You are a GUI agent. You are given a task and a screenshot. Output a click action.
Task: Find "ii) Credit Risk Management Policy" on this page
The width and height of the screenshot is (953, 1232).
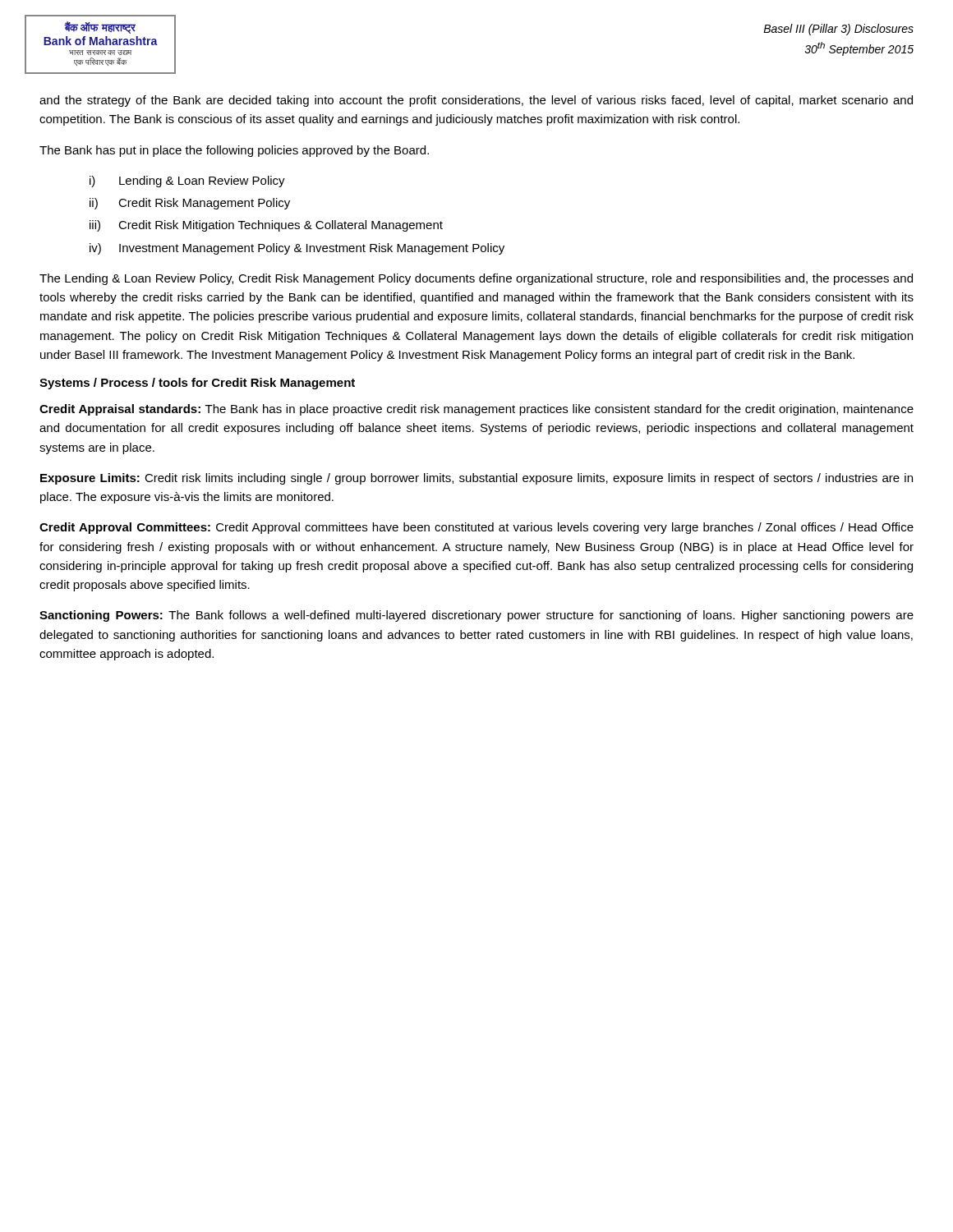pos(189,203)
